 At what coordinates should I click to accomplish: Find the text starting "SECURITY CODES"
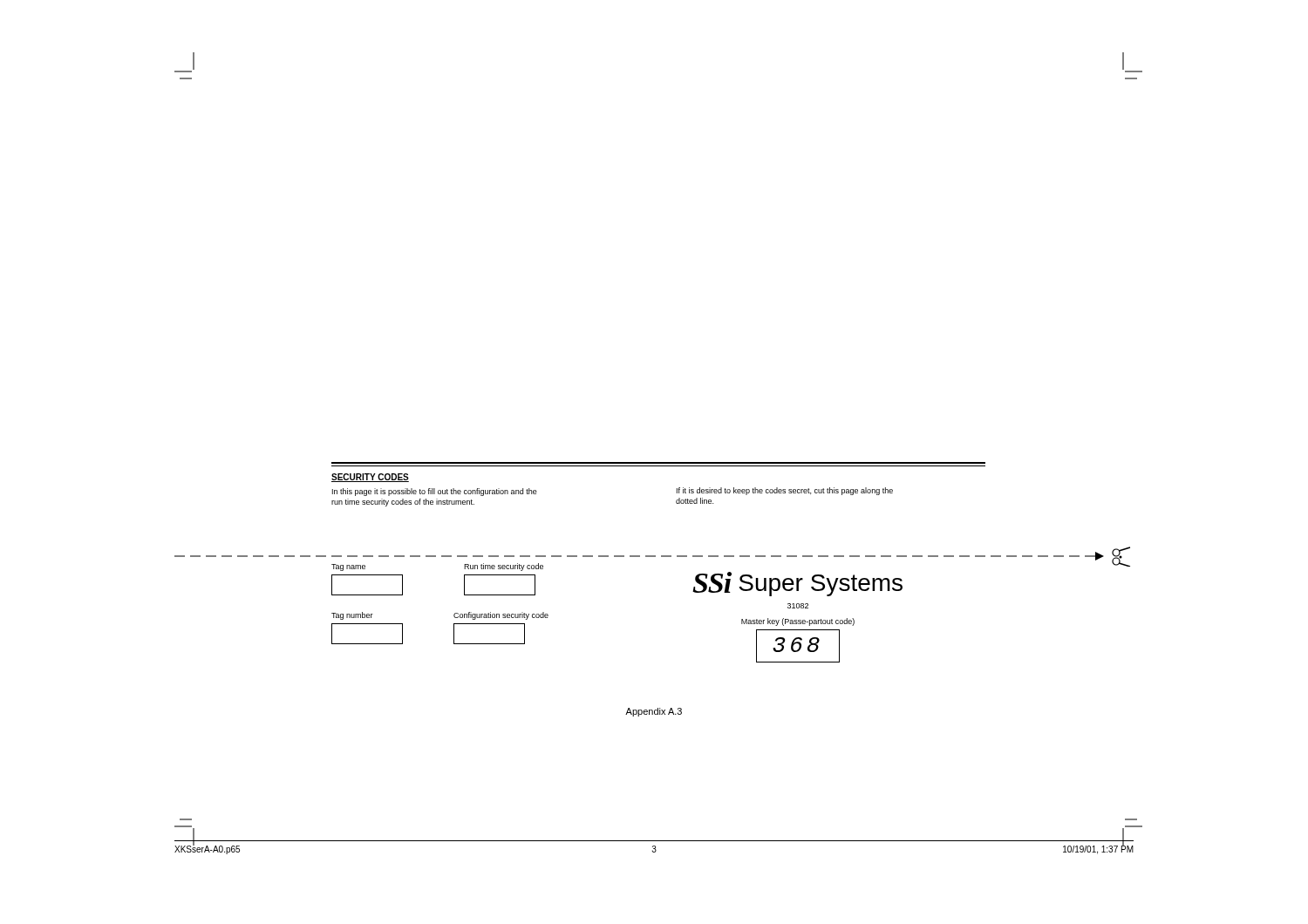(x=370, y=477)
